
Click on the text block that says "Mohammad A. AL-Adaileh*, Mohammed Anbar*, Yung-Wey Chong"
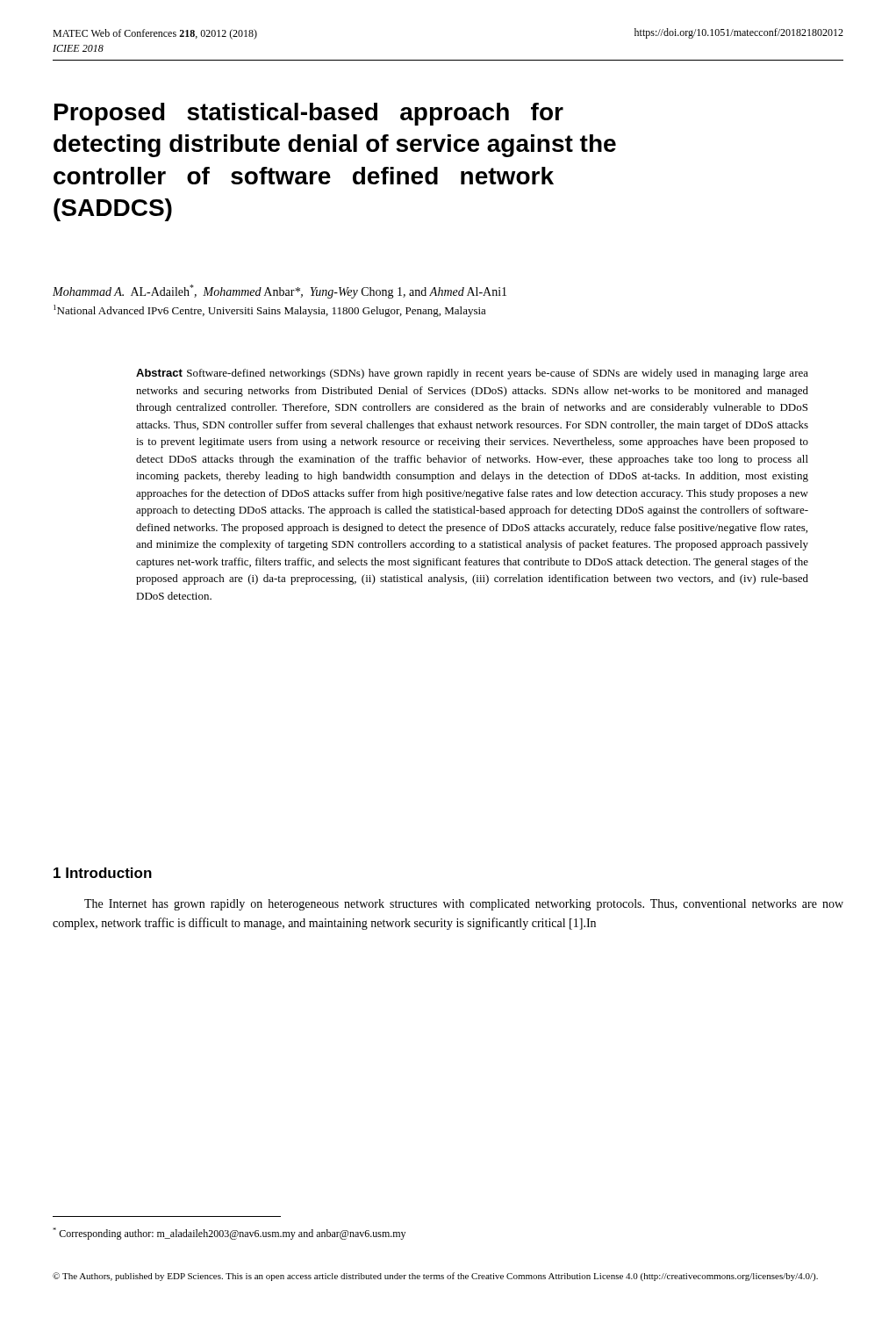point(448,300)
